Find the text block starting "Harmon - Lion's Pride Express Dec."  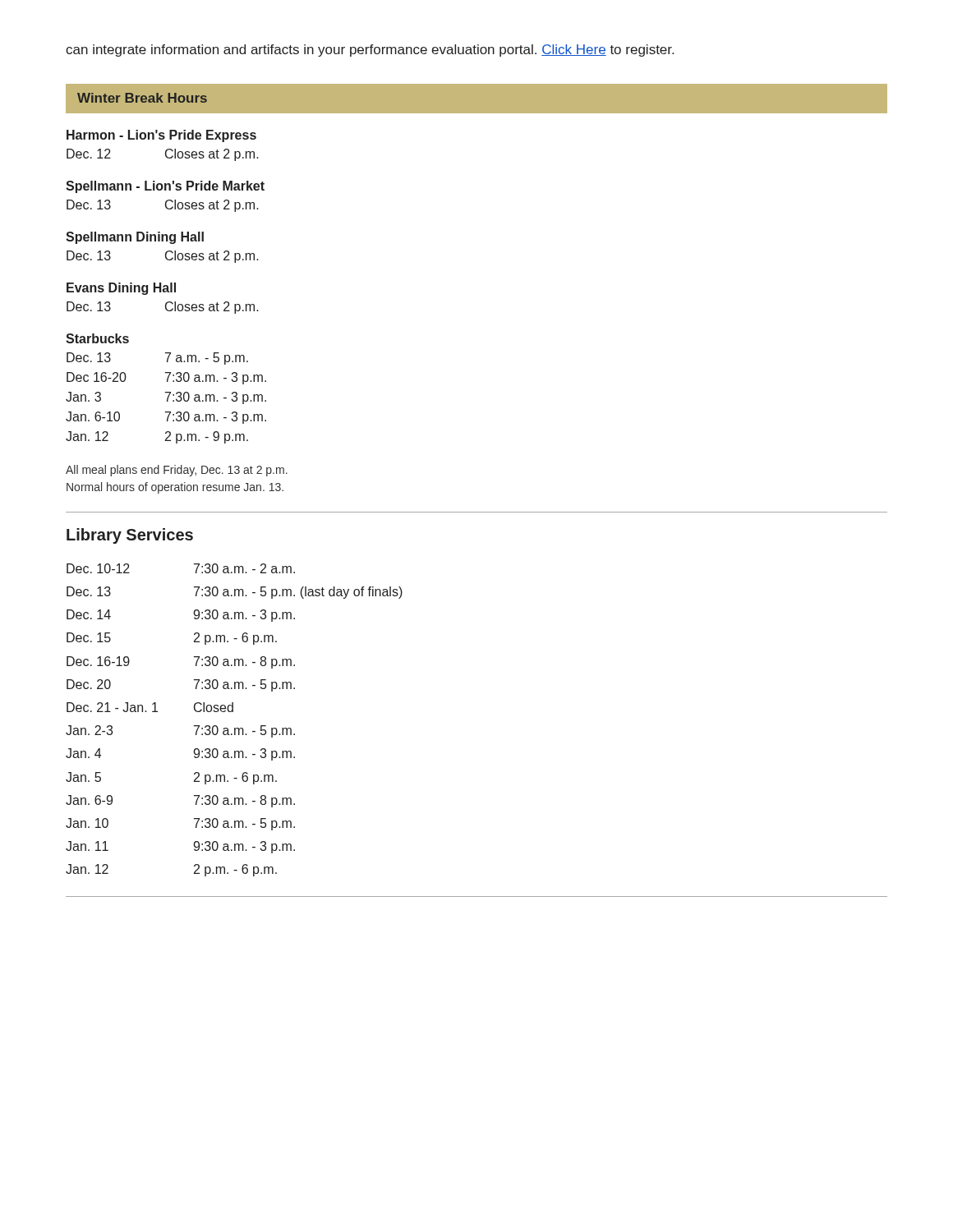coord(161,136)
